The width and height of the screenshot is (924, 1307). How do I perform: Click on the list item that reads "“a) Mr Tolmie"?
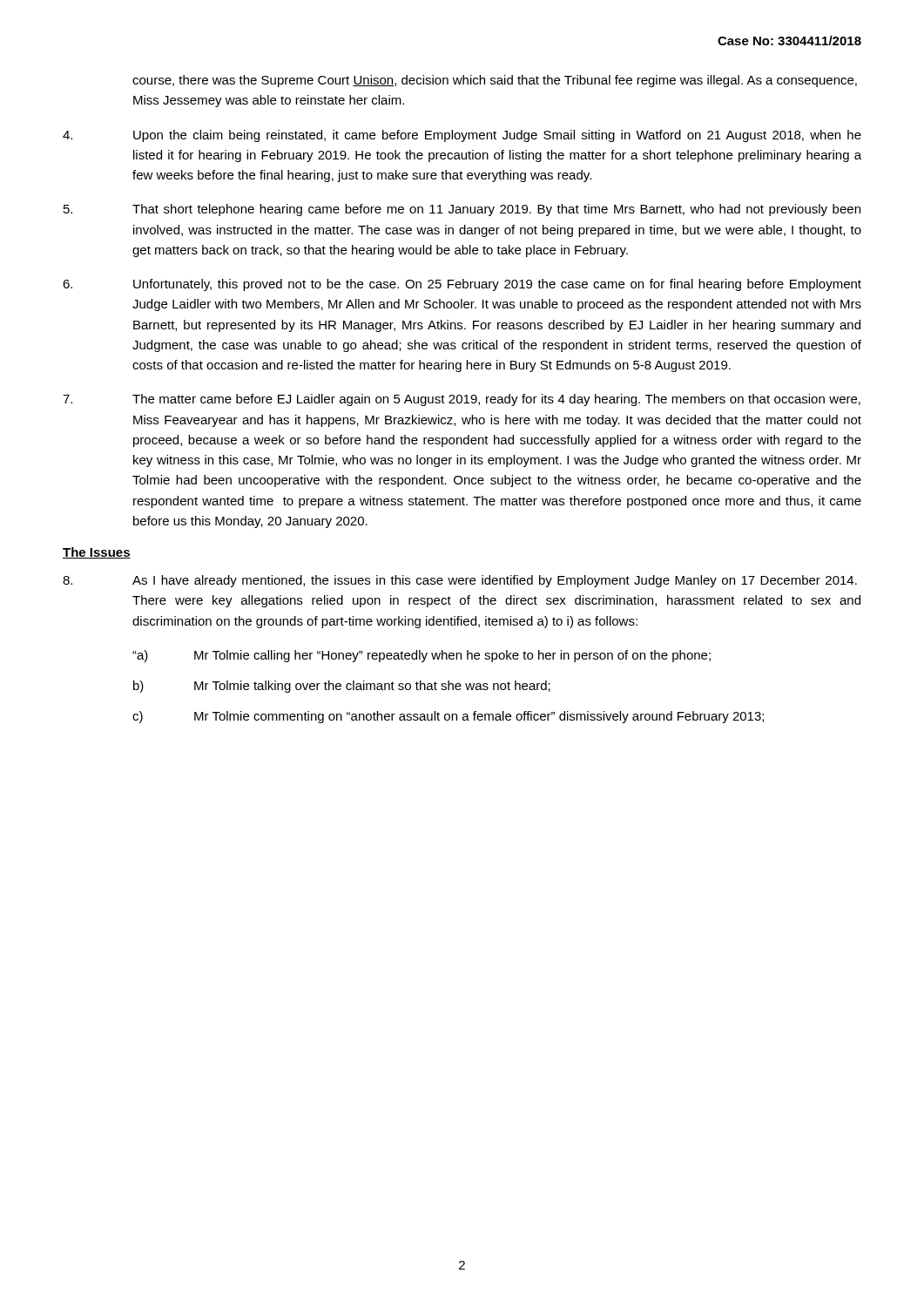pos(497,655)
